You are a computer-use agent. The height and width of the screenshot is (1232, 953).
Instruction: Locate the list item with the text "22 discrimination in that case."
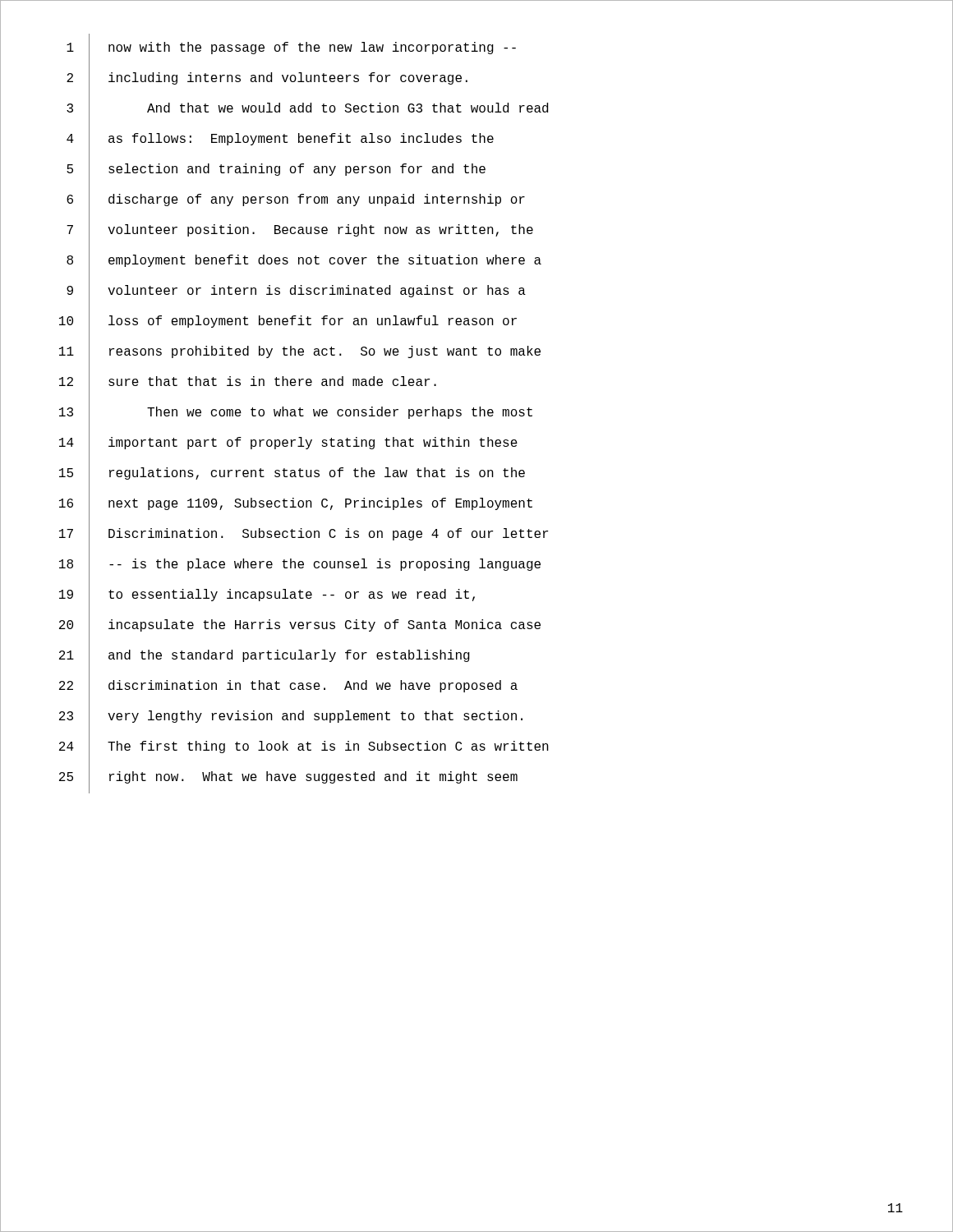click(476, 687)
